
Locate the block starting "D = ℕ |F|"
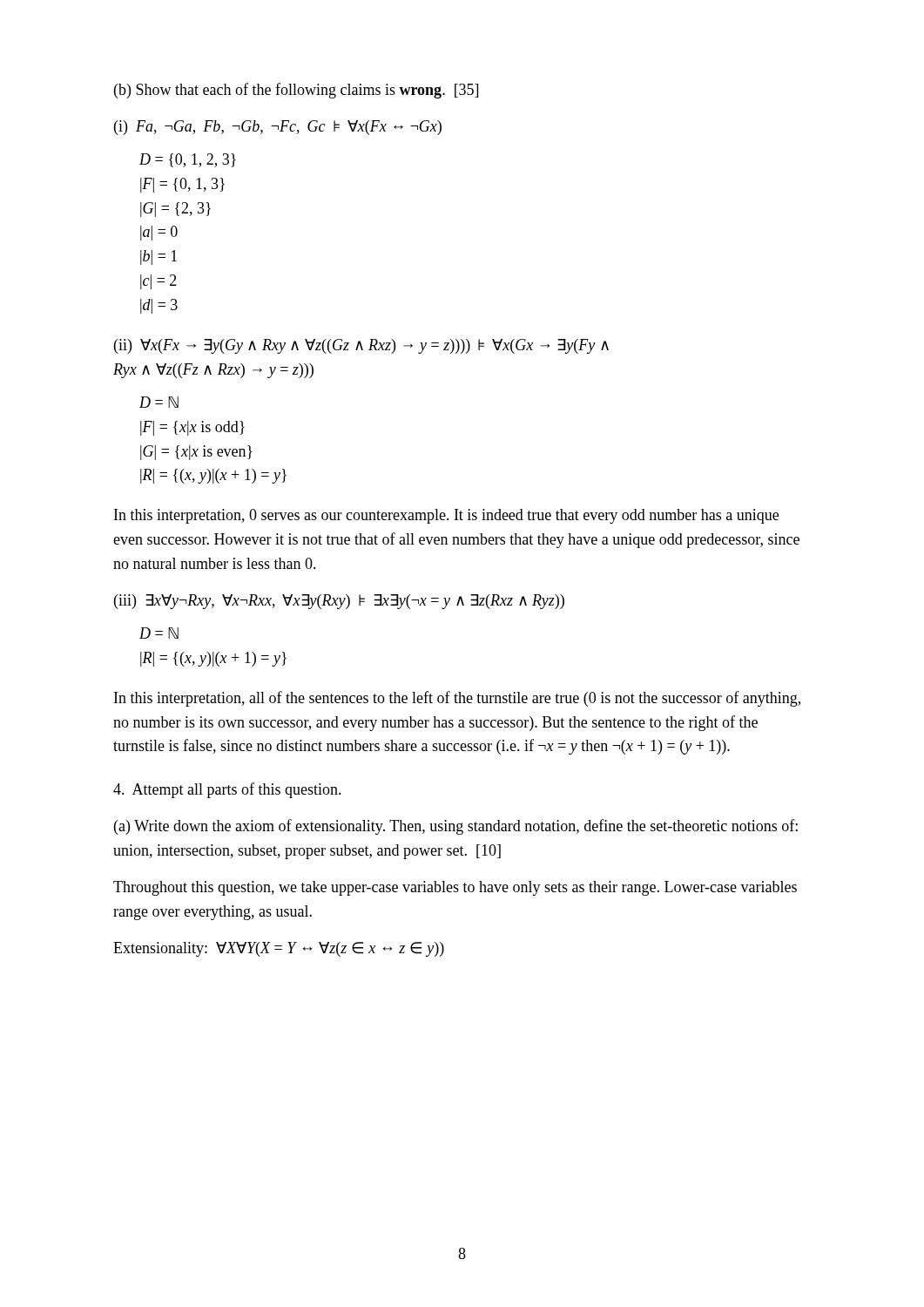(x=159, y=402)
